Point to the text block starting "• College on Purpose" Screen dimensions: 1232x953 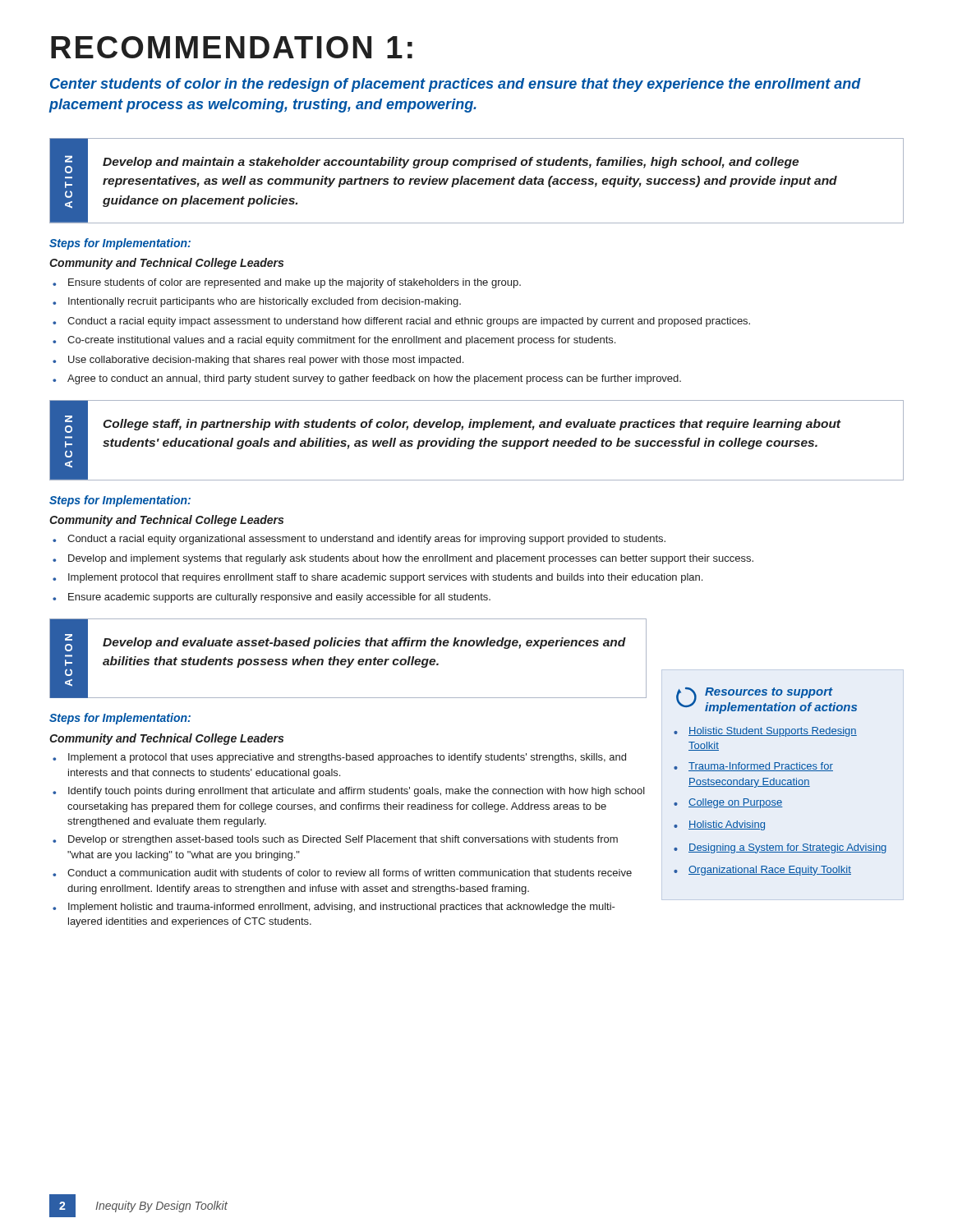(728, 804)
